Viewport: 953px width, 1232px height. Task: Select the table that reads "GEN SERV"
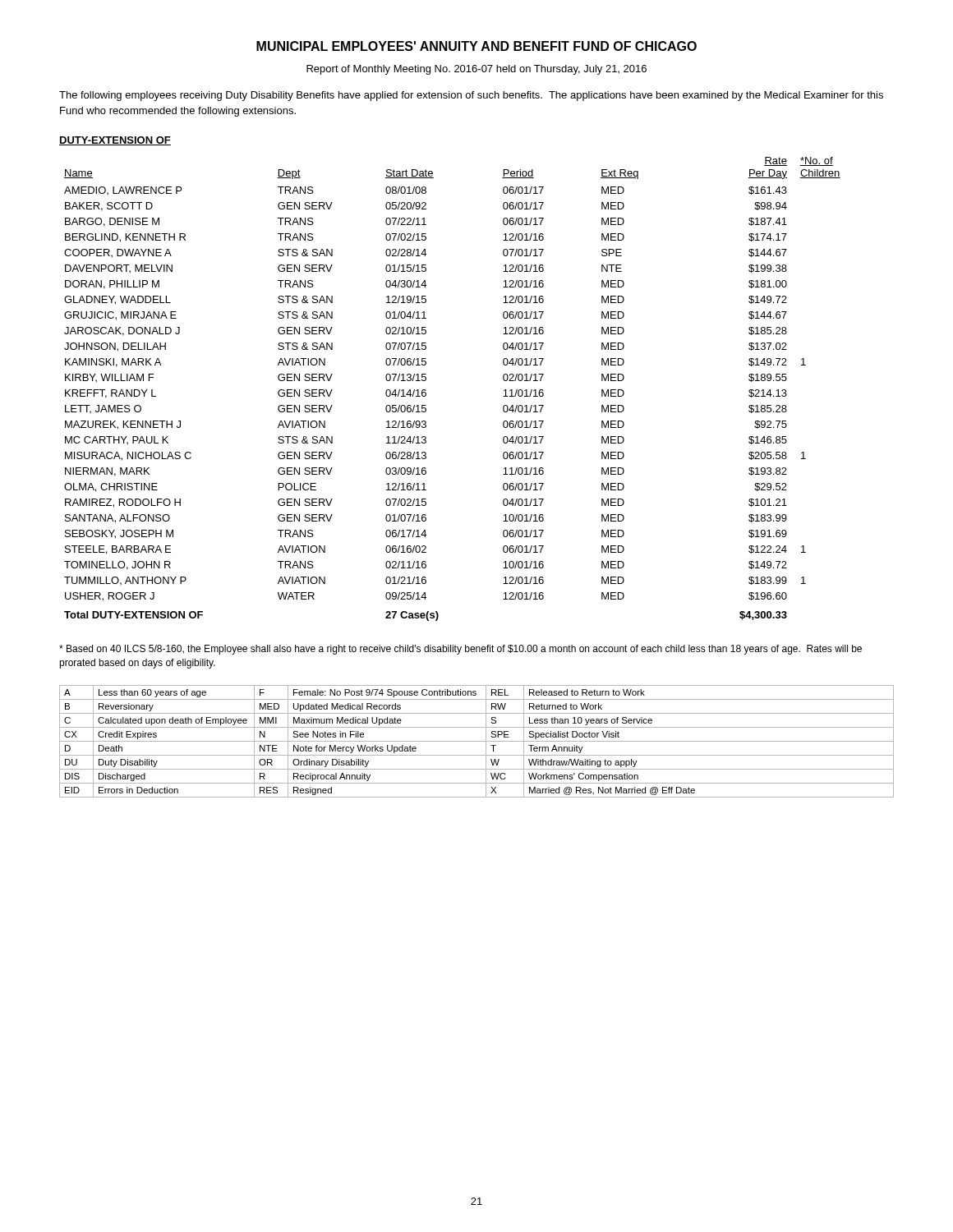(476, 387)
